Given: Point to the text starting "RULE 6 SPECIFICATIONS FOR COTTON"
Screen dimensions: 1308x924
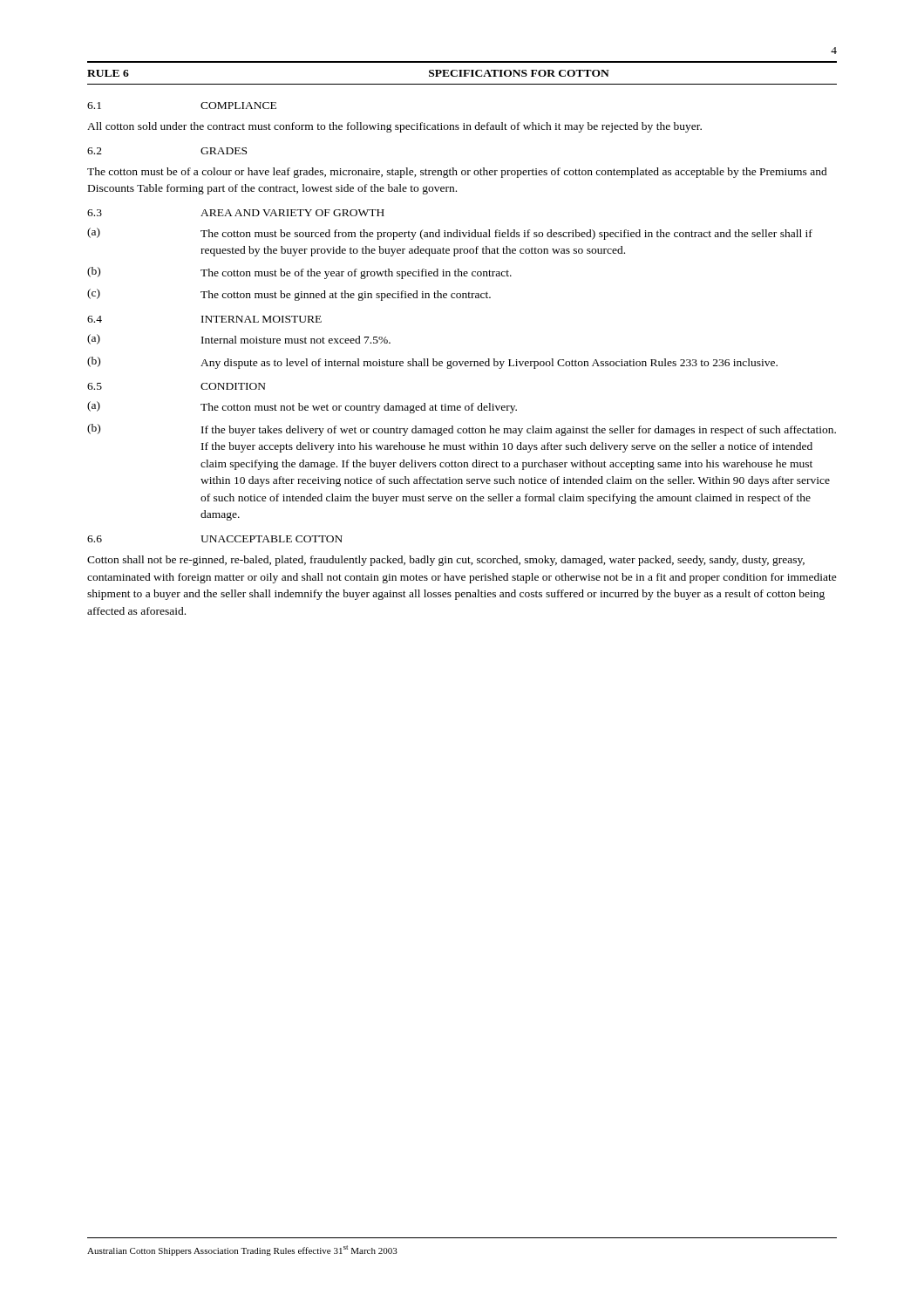Looking at the screenshot, I should 462,73.
